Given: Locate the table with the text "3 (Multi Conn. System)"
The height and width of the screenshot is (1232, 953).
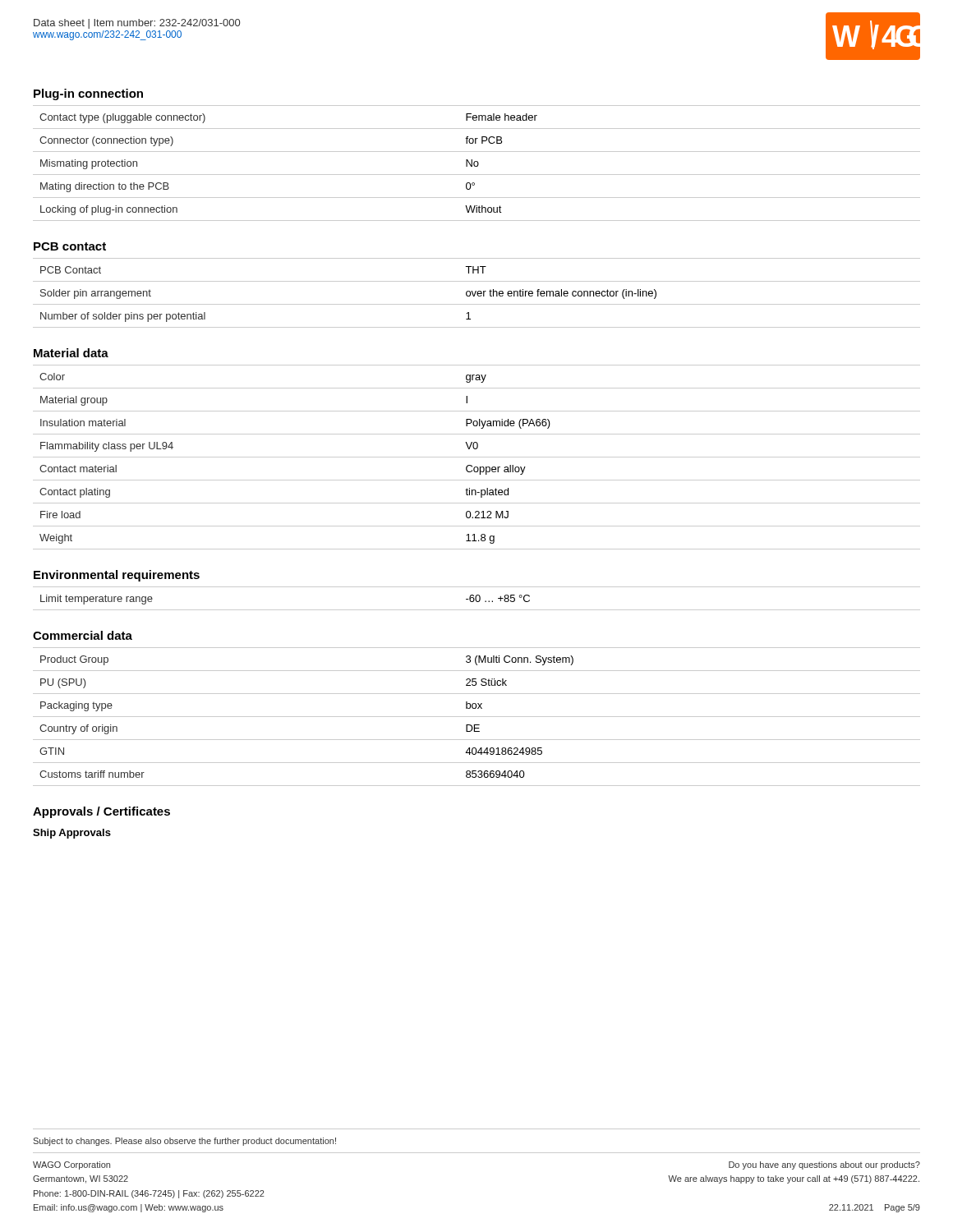Looking at the screenshot, I should (476, 717).
